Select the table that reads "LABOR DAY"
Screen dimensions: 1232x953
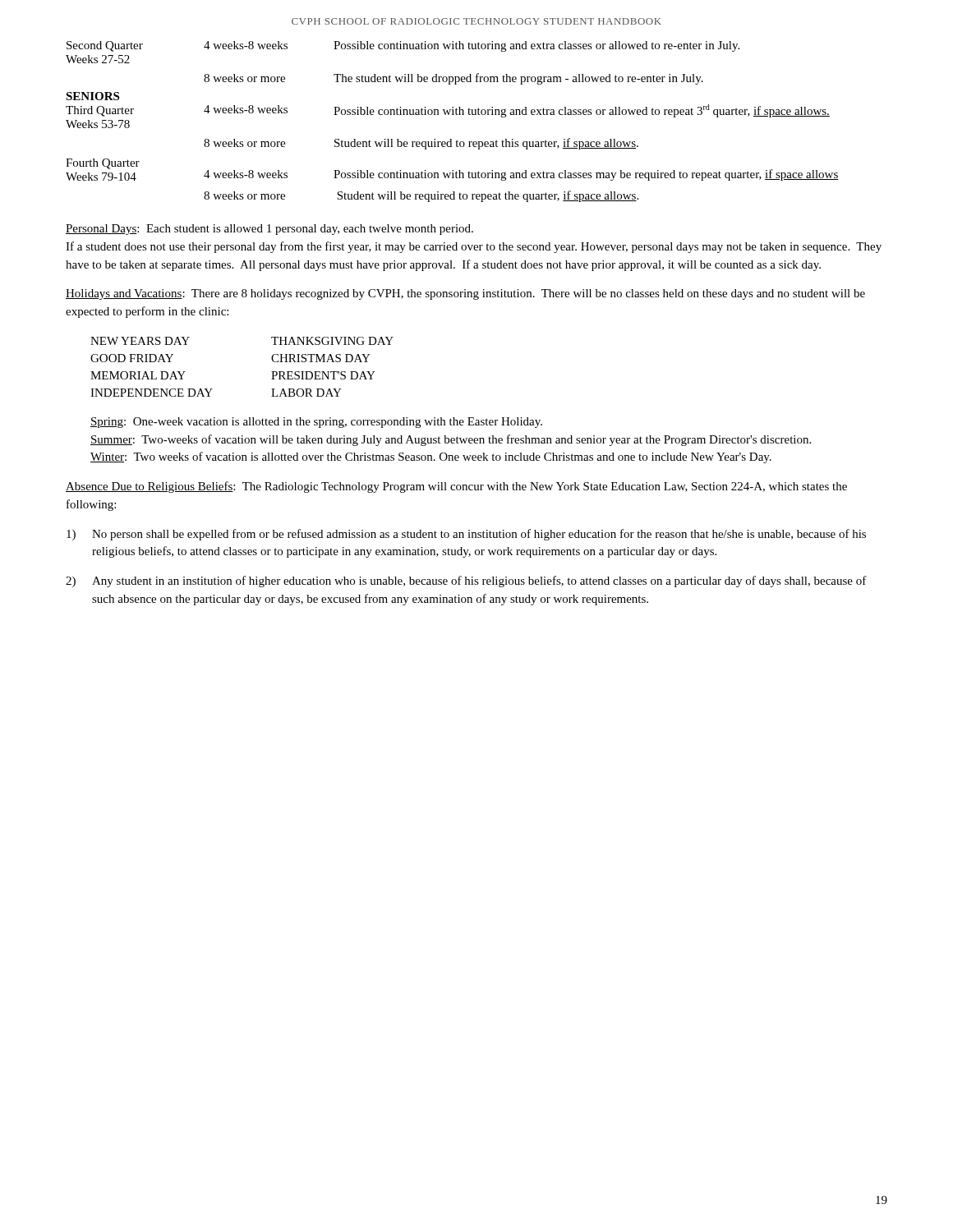[476, 367]
